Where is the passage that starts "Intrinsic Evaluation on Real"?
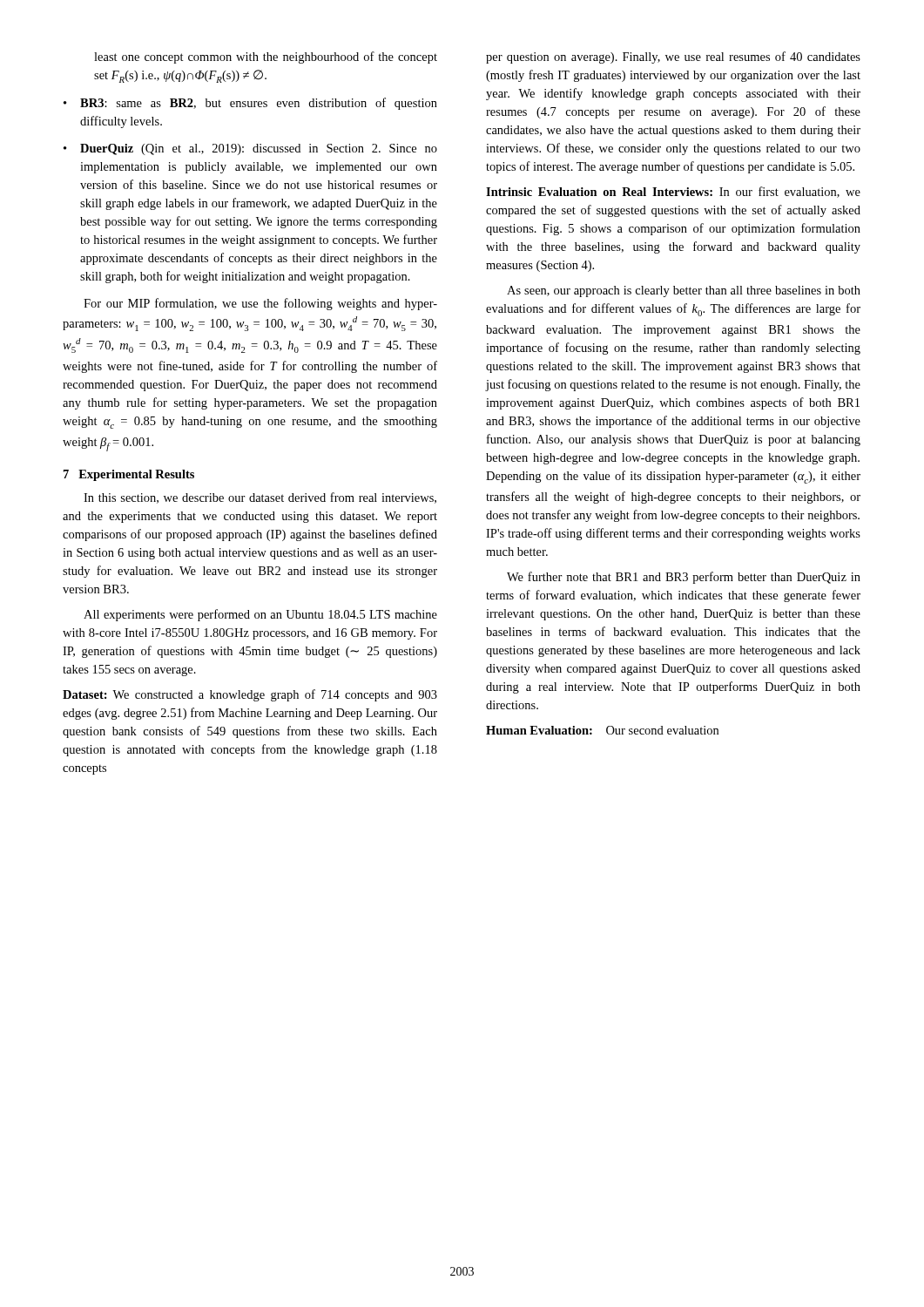 673,229
